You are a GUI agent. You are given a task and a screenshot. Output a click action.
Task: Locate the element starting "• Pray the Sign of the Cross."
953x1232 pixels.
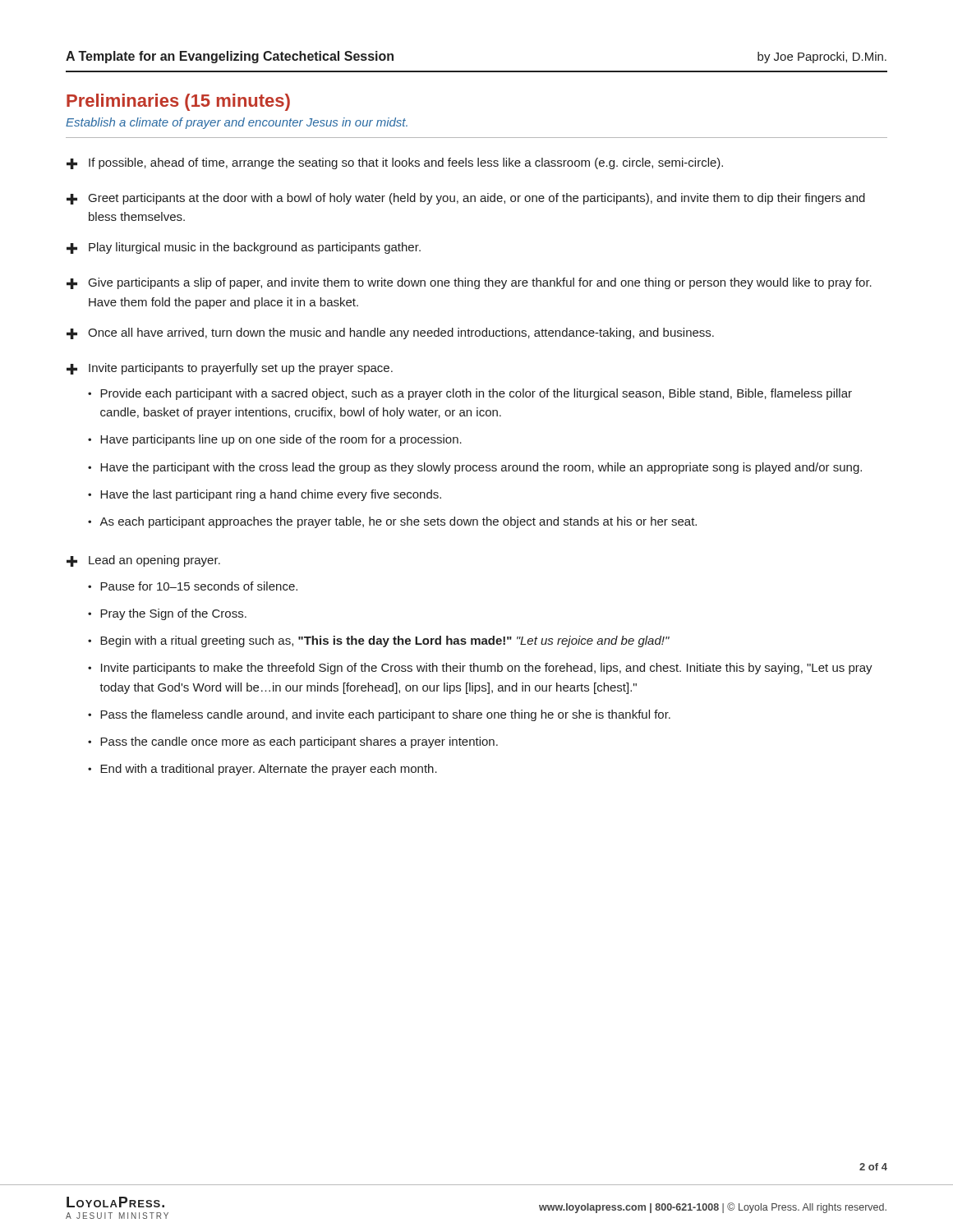tap(167, 614)
